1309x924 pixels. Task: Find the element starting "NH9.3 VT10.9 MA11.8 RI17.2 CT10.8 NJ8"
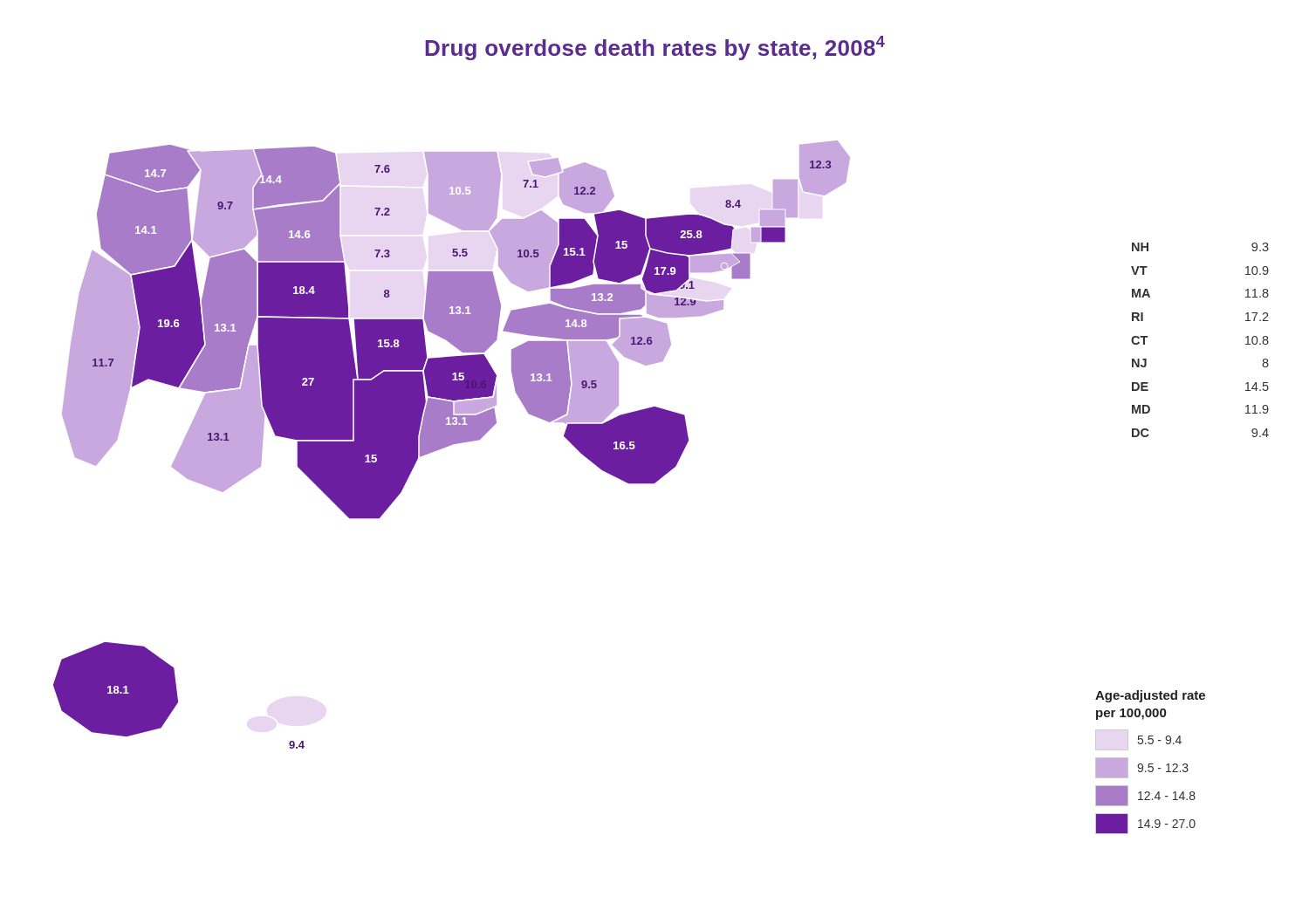1136,246
